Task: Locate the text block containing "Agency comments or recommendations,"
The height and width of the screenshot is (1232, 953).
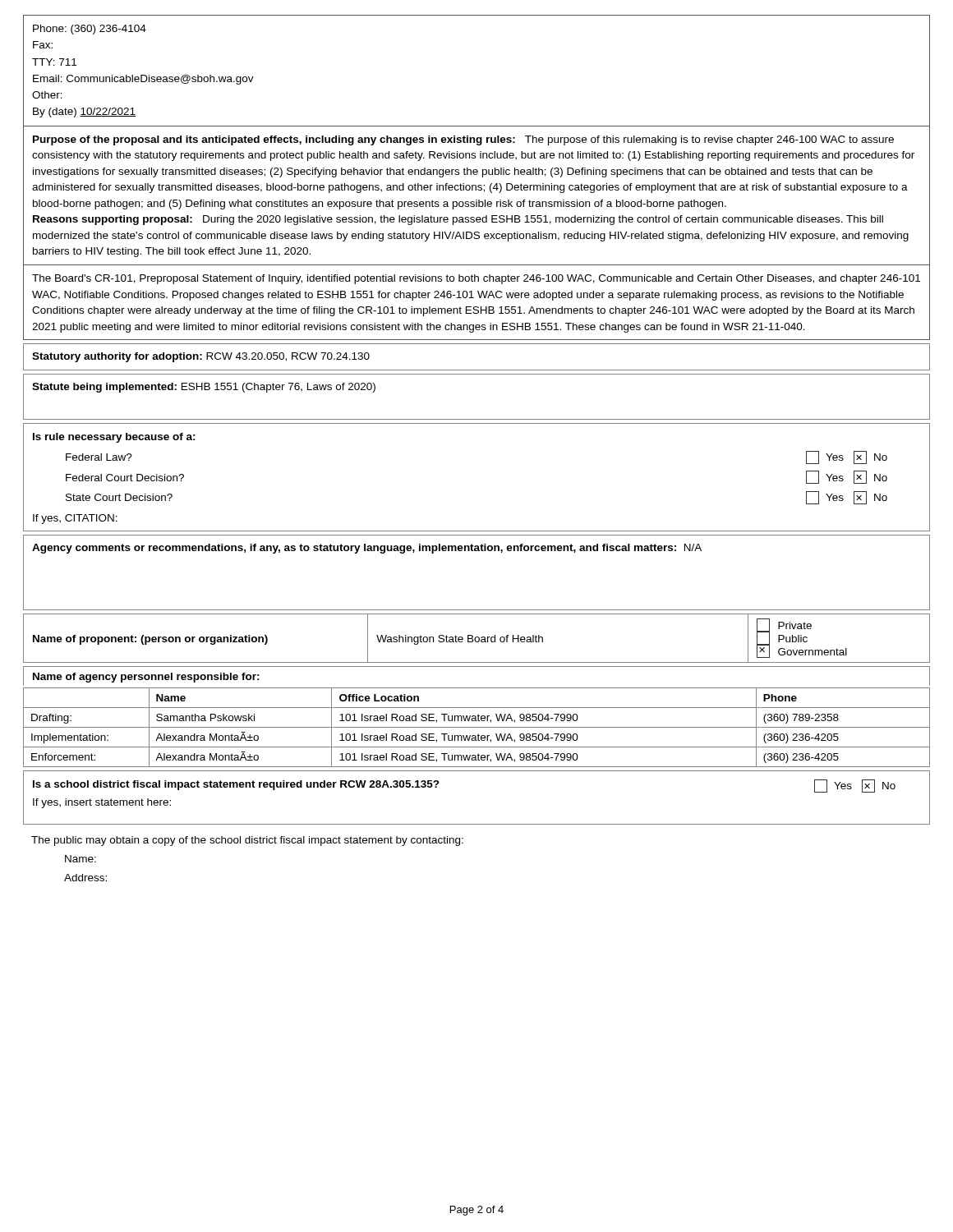Action: (367, 548)
